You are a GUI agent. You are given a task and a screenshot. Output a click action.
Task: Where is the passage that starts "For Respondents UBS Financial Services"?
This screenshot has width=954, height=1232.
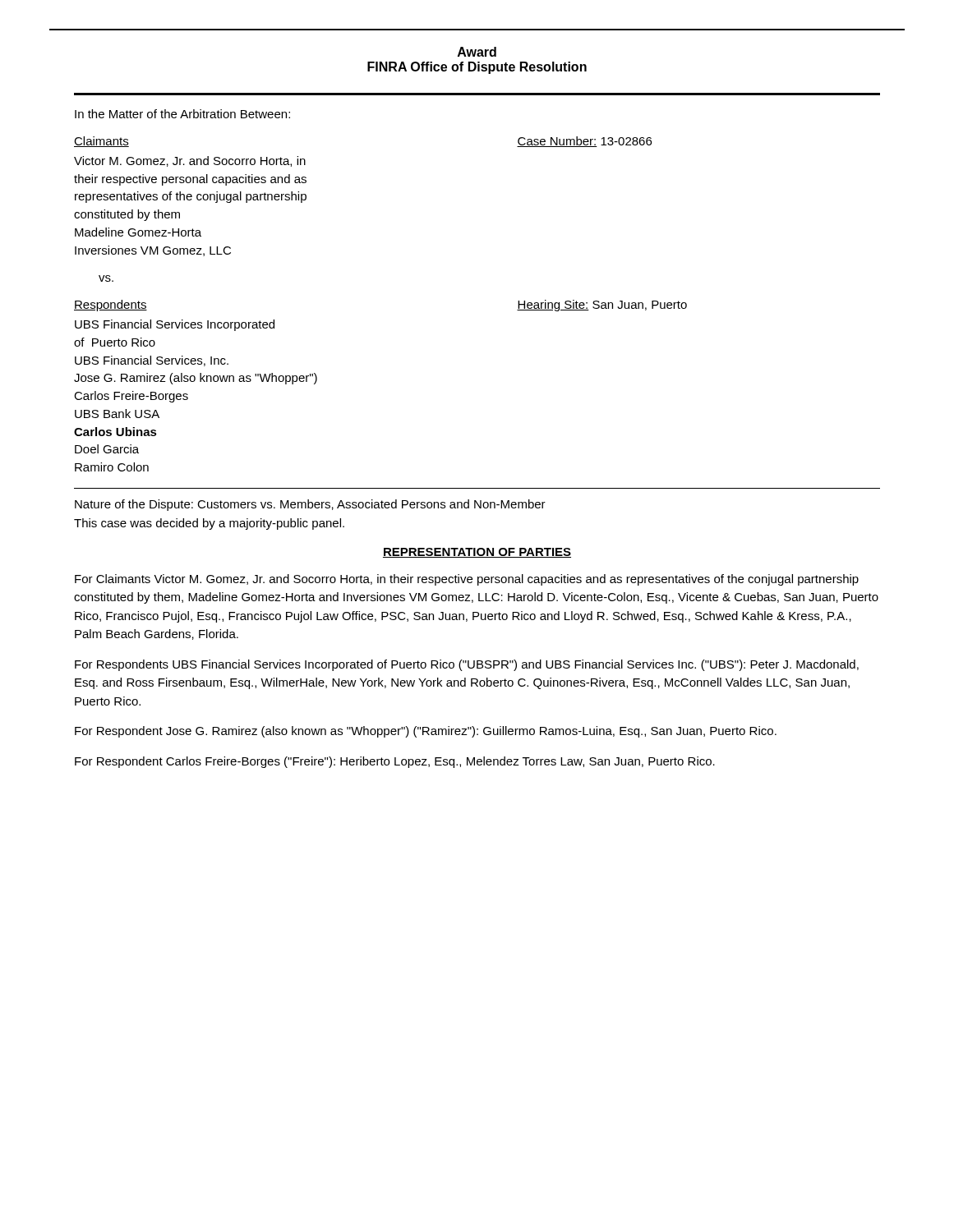[x=467, y=682]
